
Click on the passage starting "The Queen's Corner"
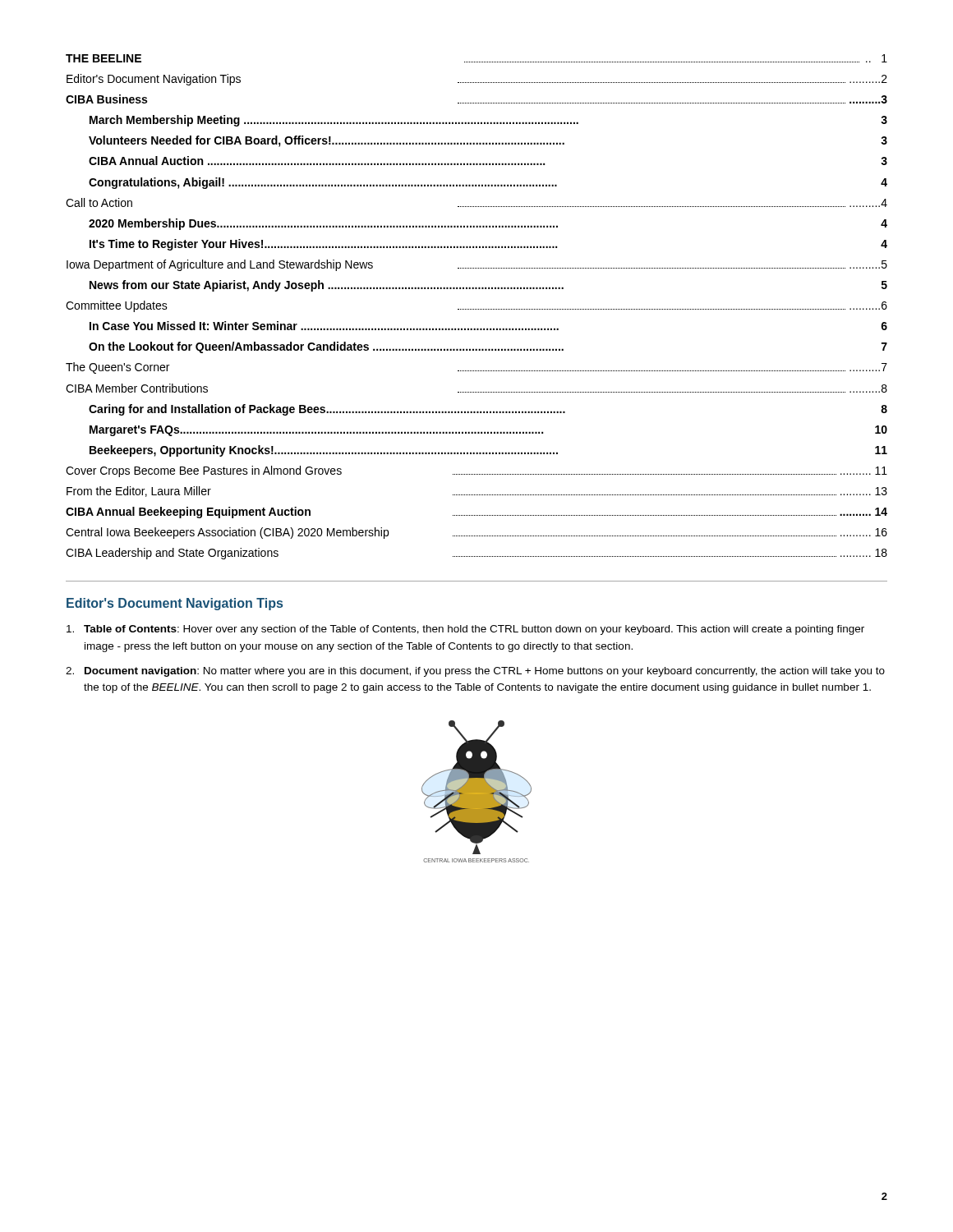pos(476,368)
